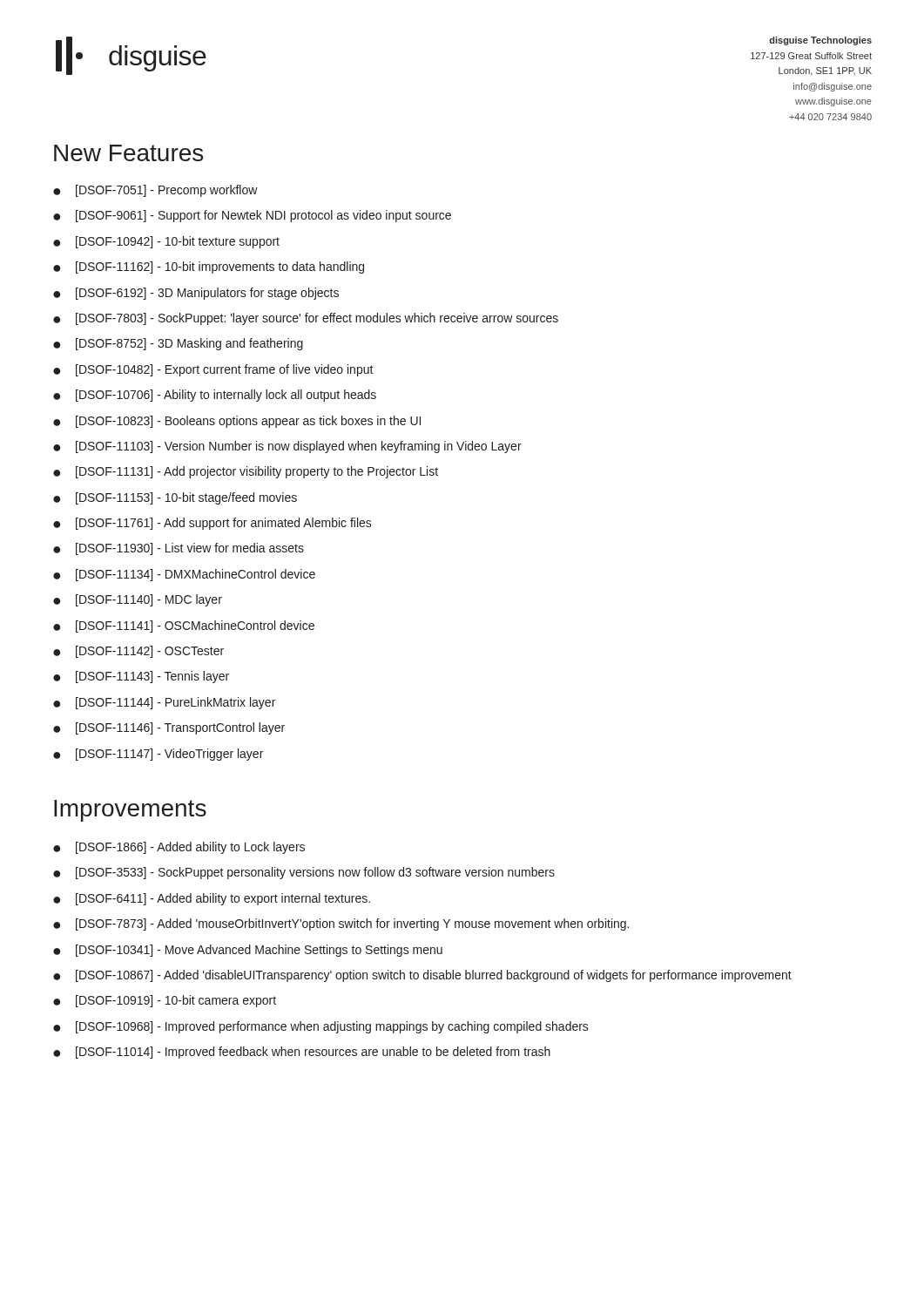Click where it says "●[DSOF-11134] - DMXMachineControl device"

coord(184,575)
